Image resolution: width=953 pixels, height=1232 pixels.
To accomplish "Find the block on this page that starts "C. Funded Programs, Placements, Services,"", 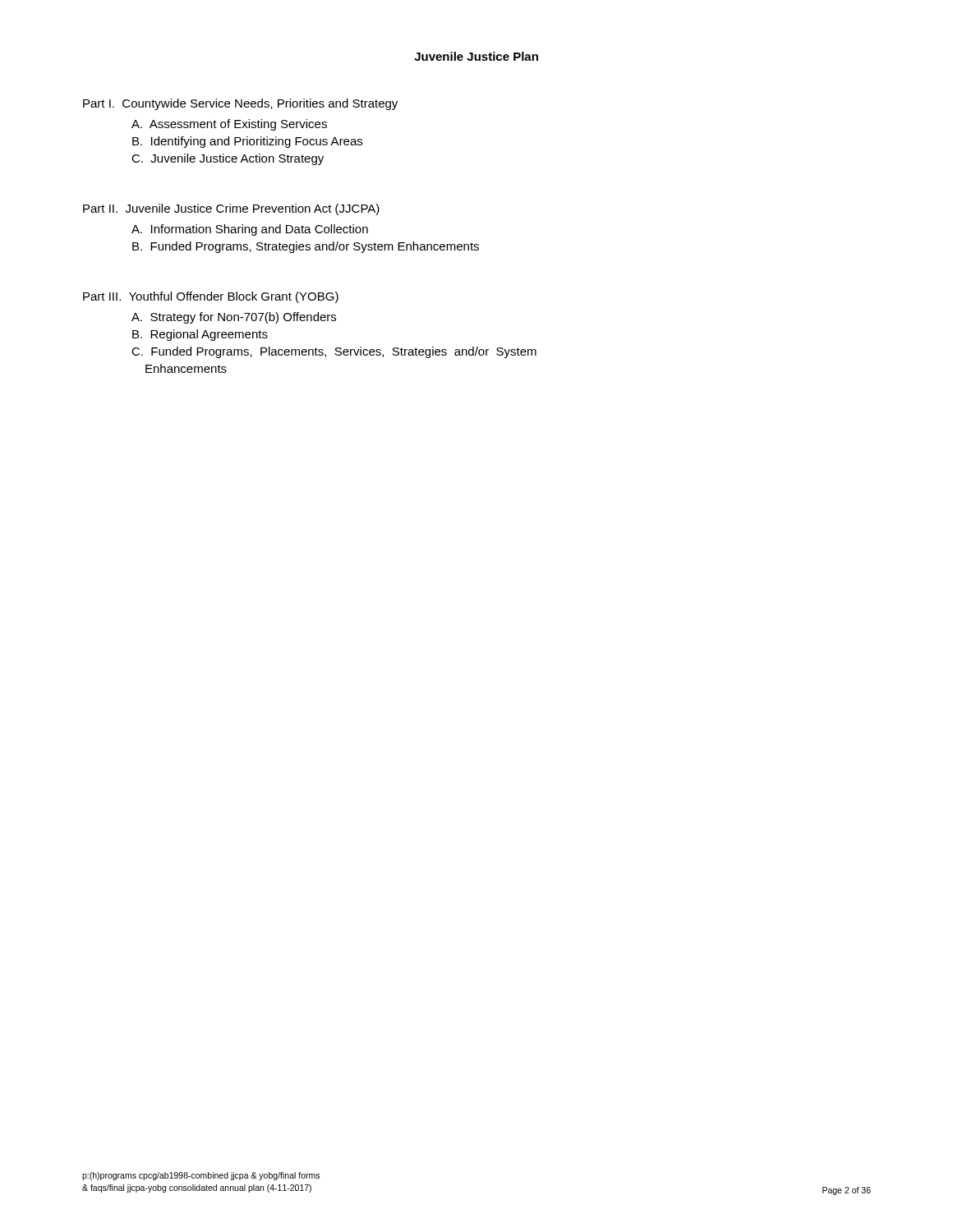I will click(x=334, y=351).
